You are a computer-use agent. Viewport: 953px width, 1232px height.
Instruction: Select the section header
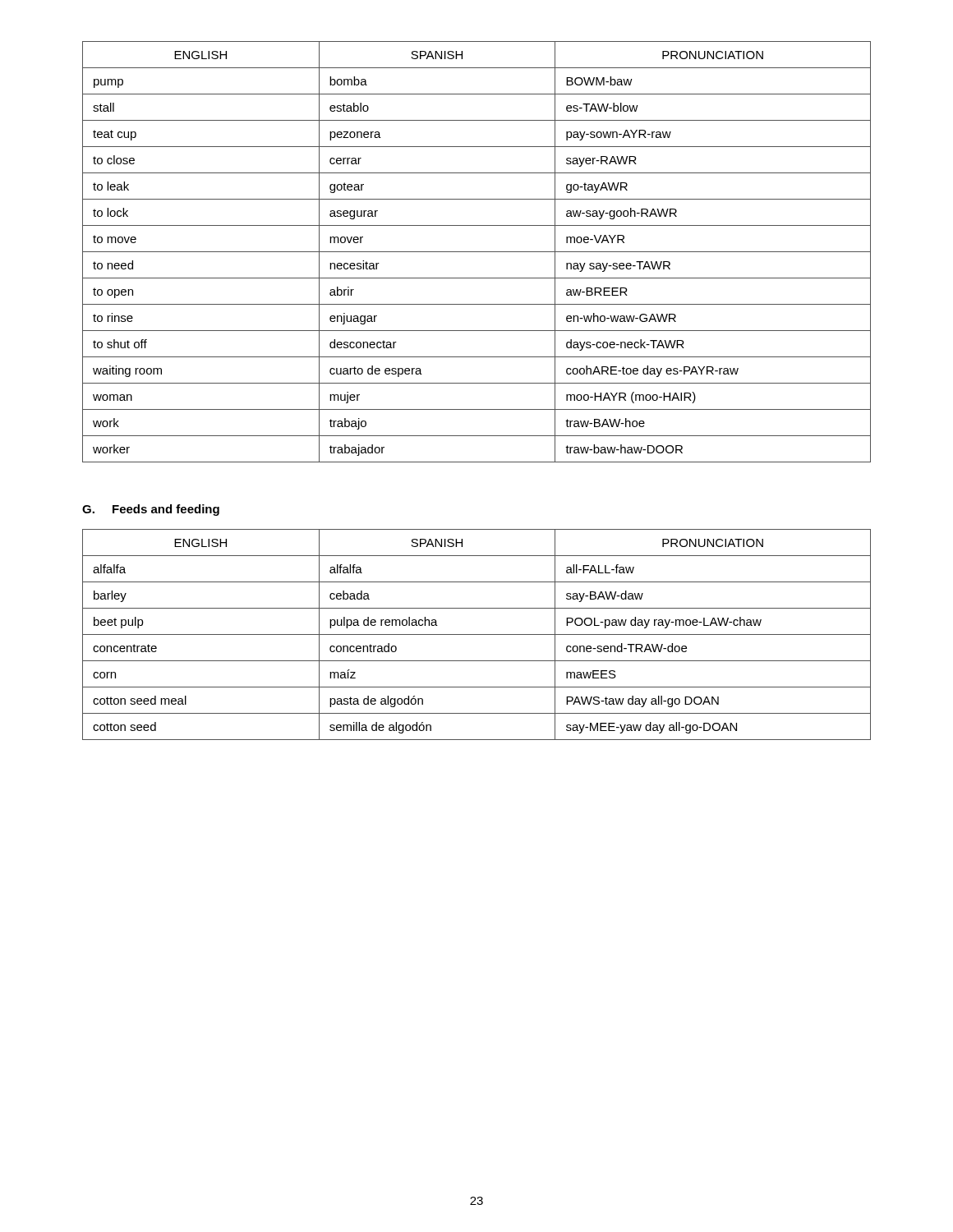[x=151, y=509]
